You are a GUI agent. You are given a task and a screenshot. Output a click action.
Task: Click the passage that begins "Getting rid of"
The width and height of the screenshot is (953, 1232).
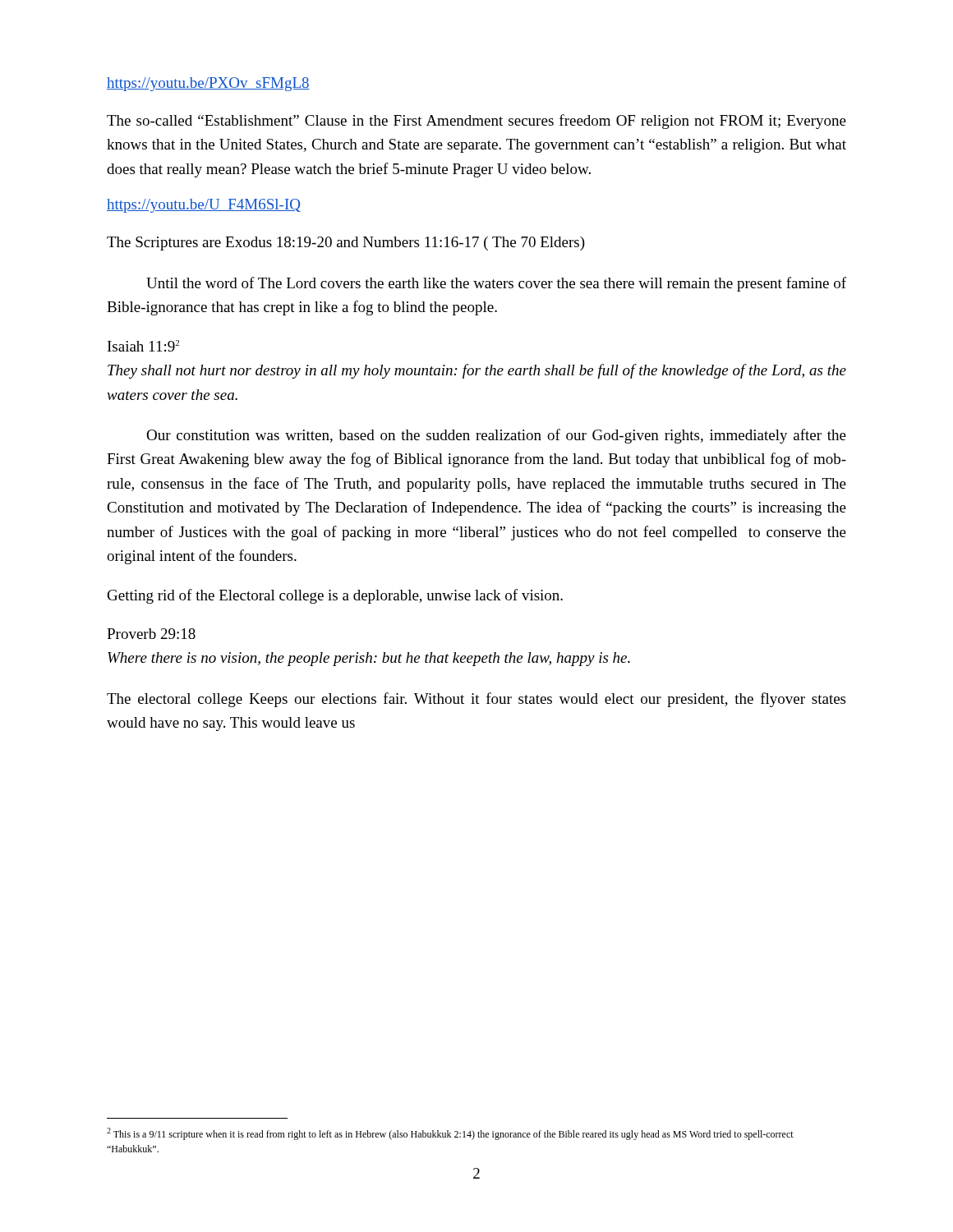[476, 595]
